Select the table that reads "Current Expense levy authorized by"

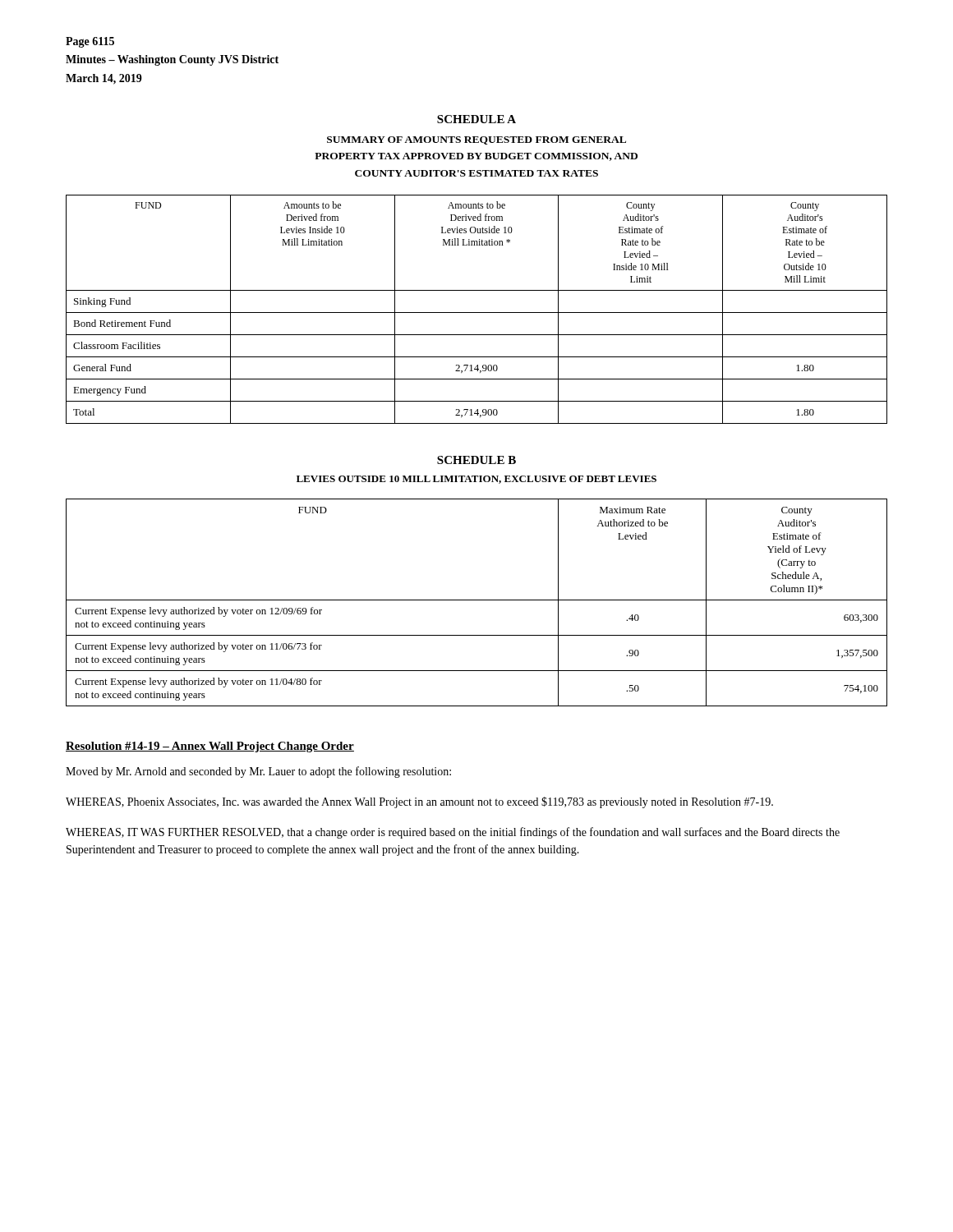tap(476, 602)
